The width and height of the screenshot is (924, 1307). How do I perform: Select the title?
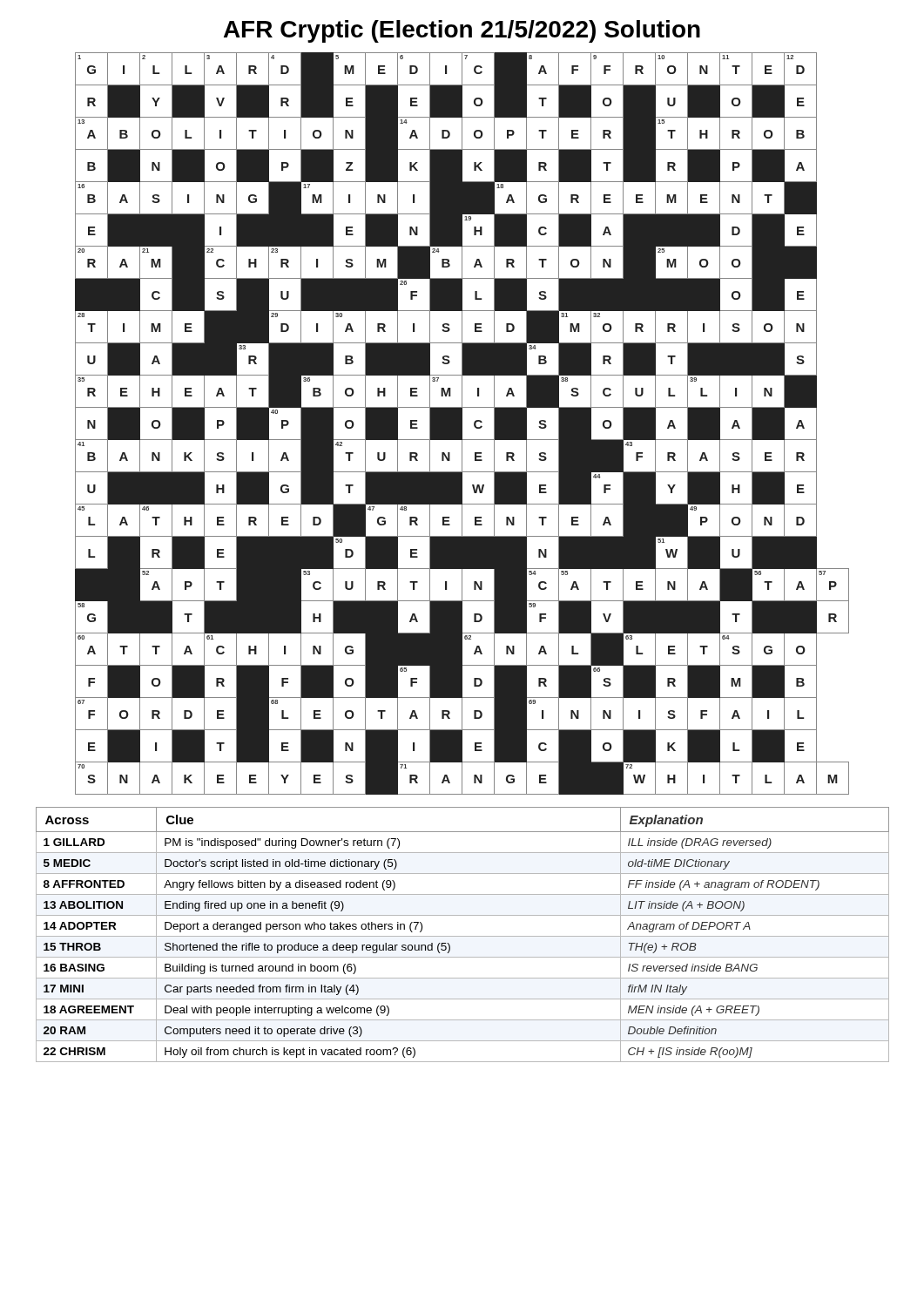[462, 29]
